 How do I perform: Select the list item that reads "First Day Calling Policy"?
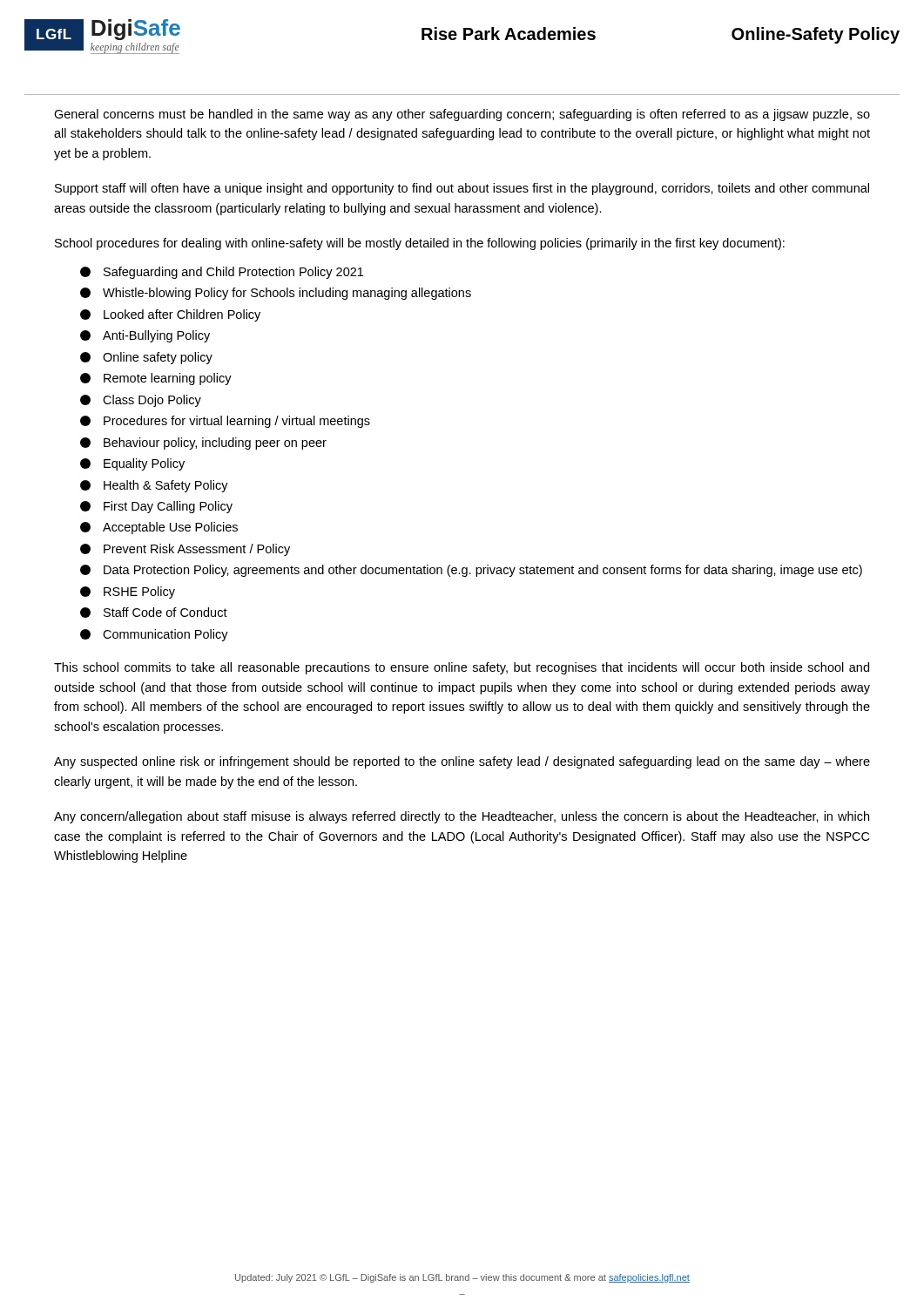click(x=156, y=507)
